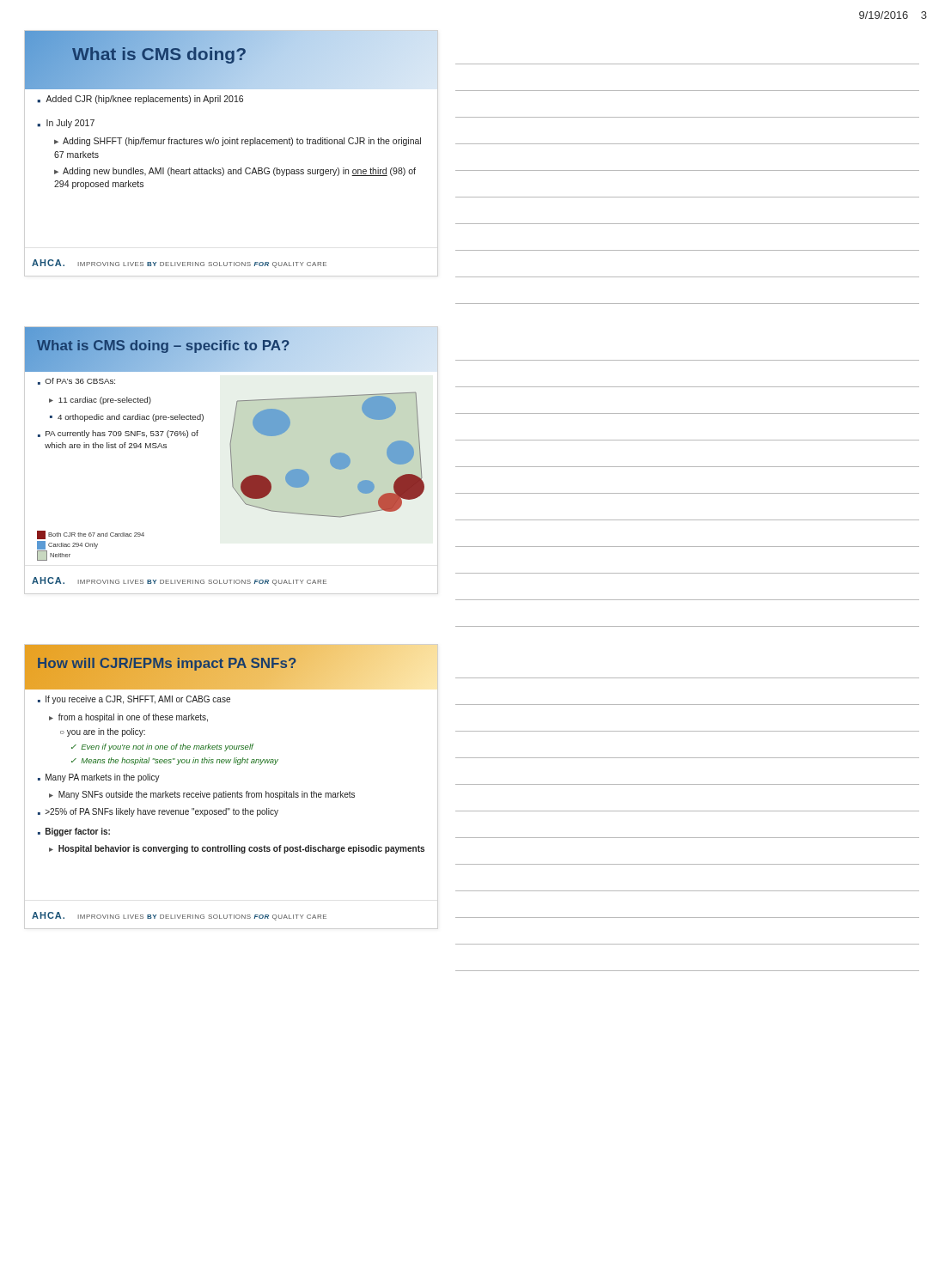
Task: Locate the passage starting "▪ Of PA's 36"
Action: 76,383
